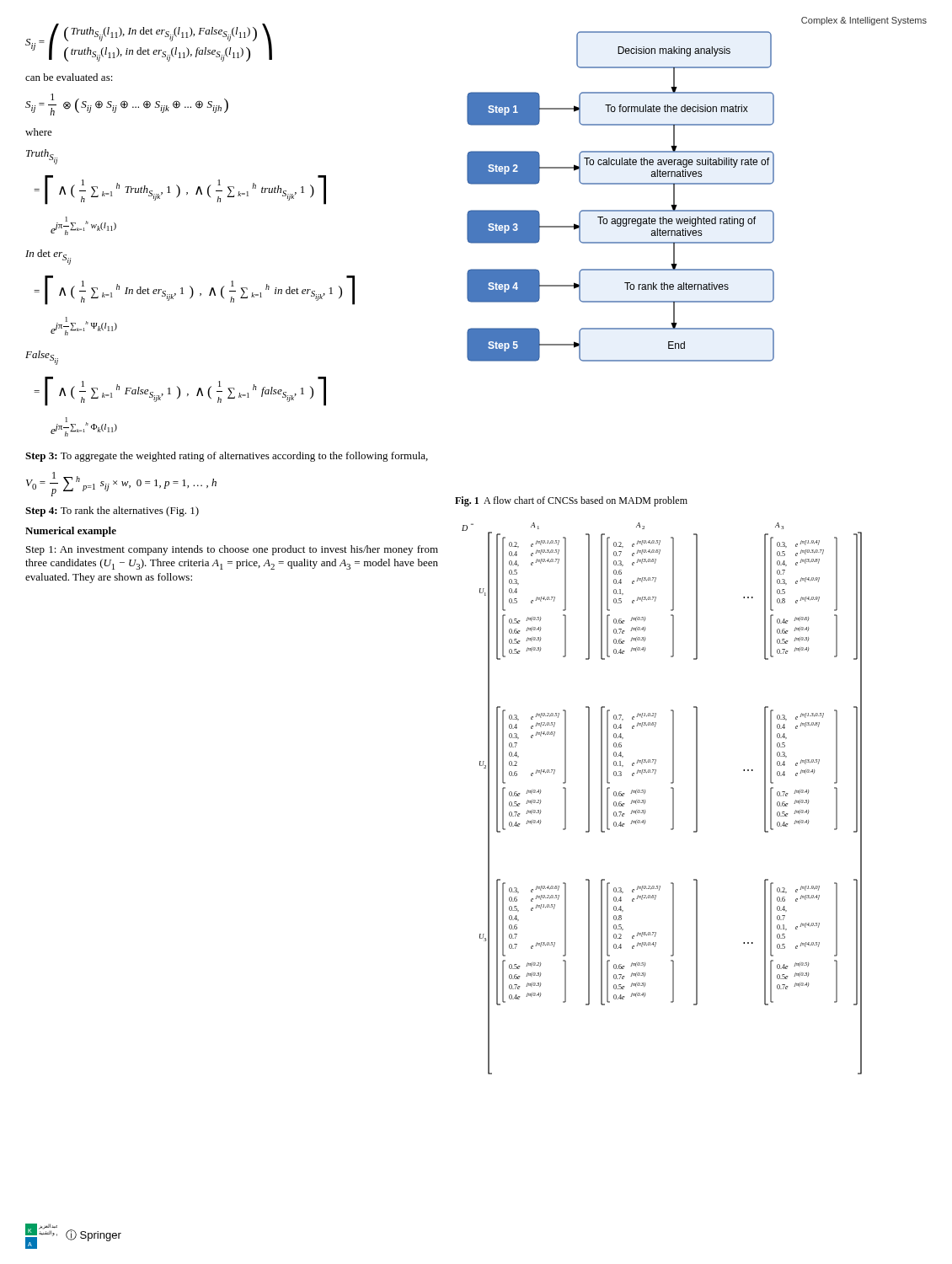Find the formula with the text "TruthSij = ⎡ ∧ ( 1 h ∑"
The height and width of the screenshot is (1264, 952).
tap(232, 192)
